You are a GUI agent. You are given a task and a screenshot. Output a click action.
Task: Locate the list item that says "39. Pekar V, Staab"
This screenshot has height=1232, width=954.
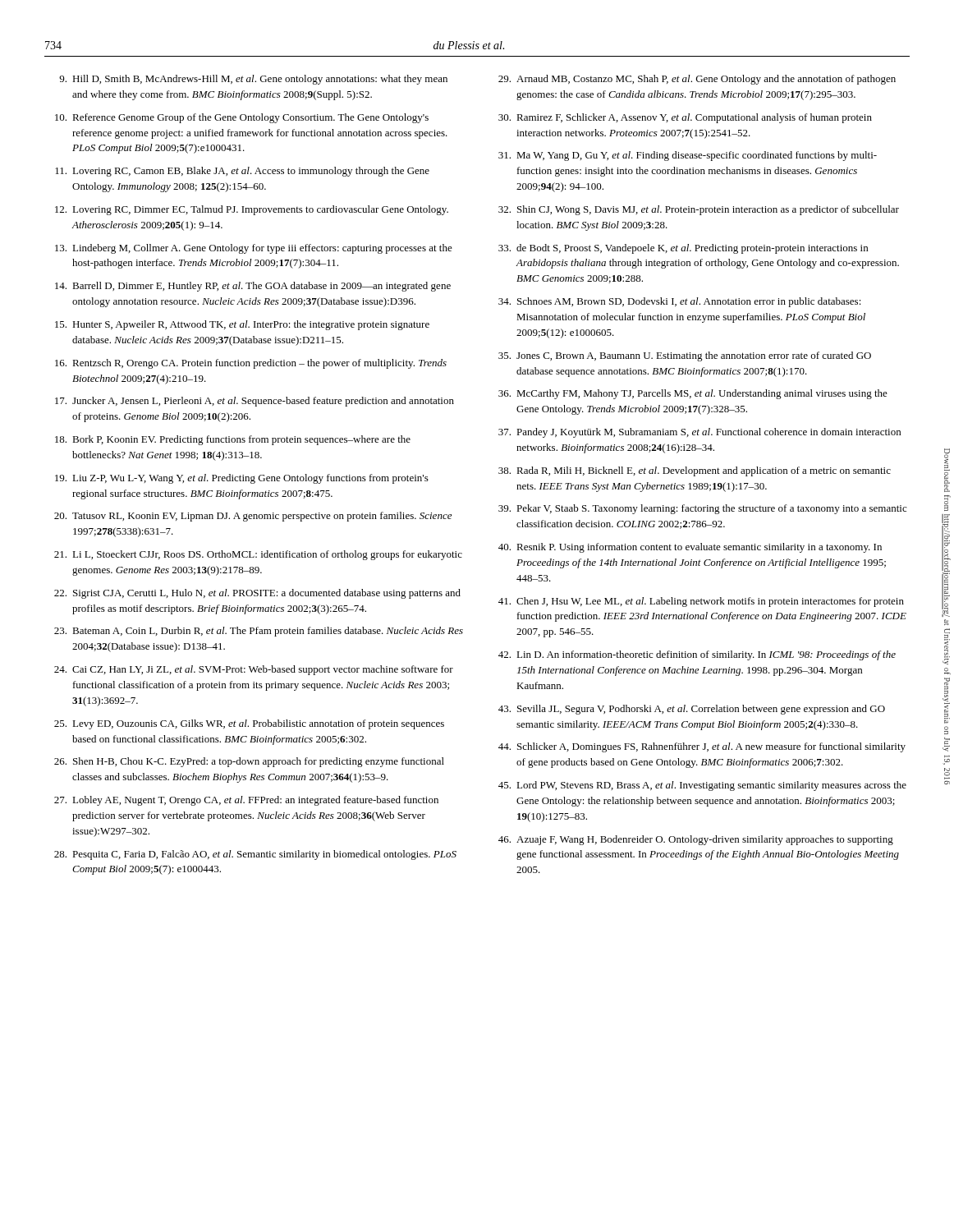pos(699,517)
